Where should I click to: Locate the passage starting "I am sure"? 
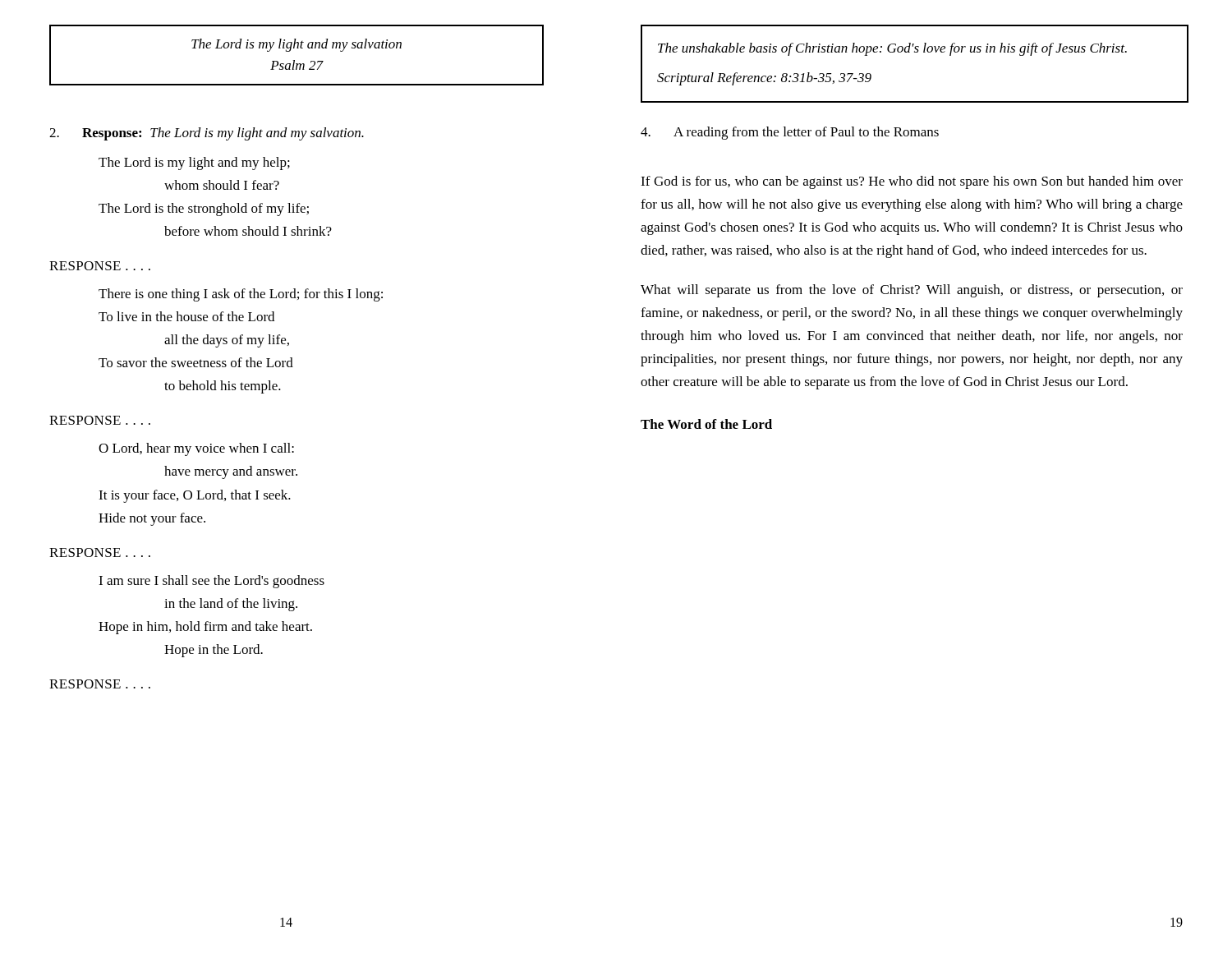(x=211, y=582)
